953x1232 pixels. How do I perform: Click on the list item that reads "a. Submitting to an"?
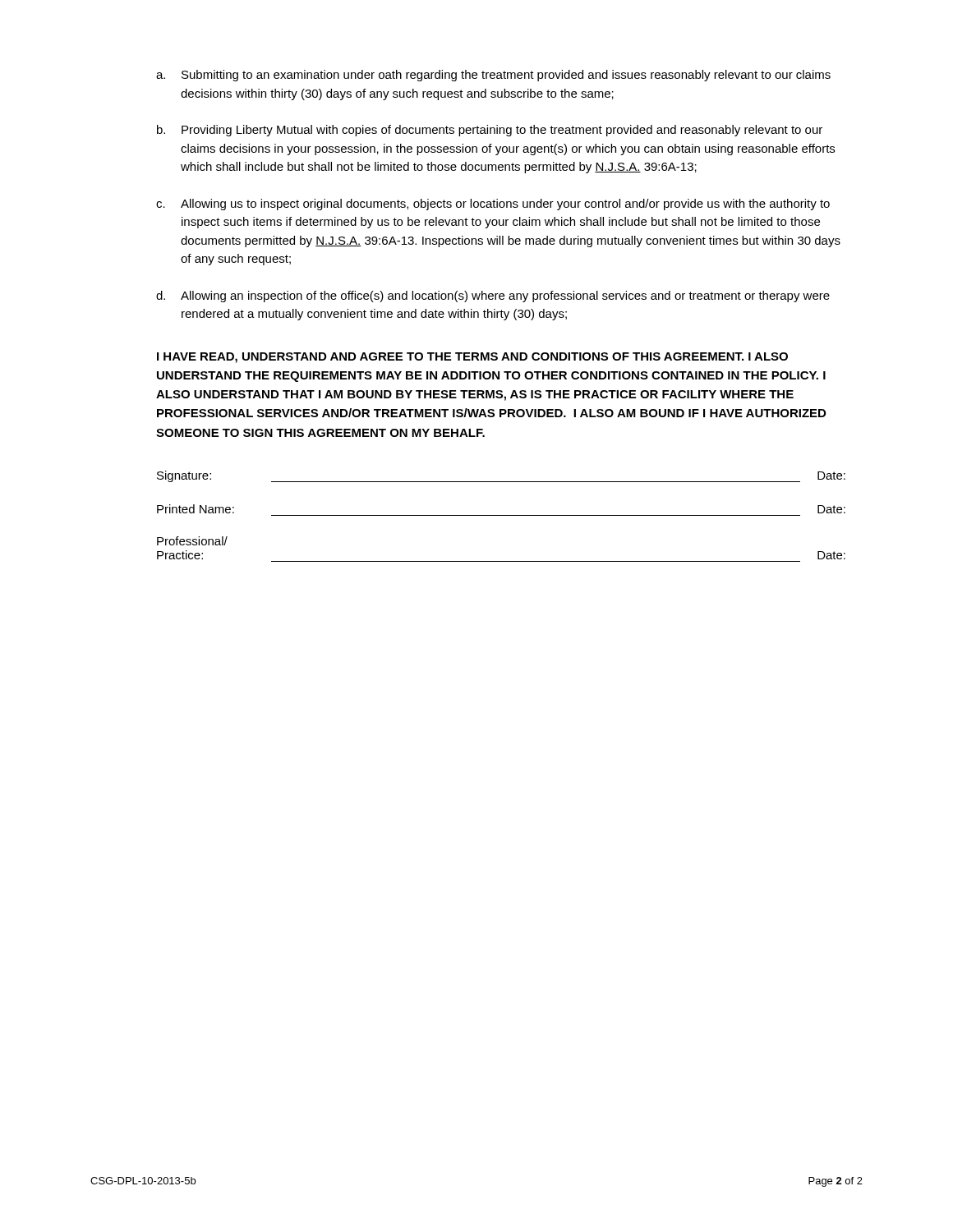(x=501, y=84)
